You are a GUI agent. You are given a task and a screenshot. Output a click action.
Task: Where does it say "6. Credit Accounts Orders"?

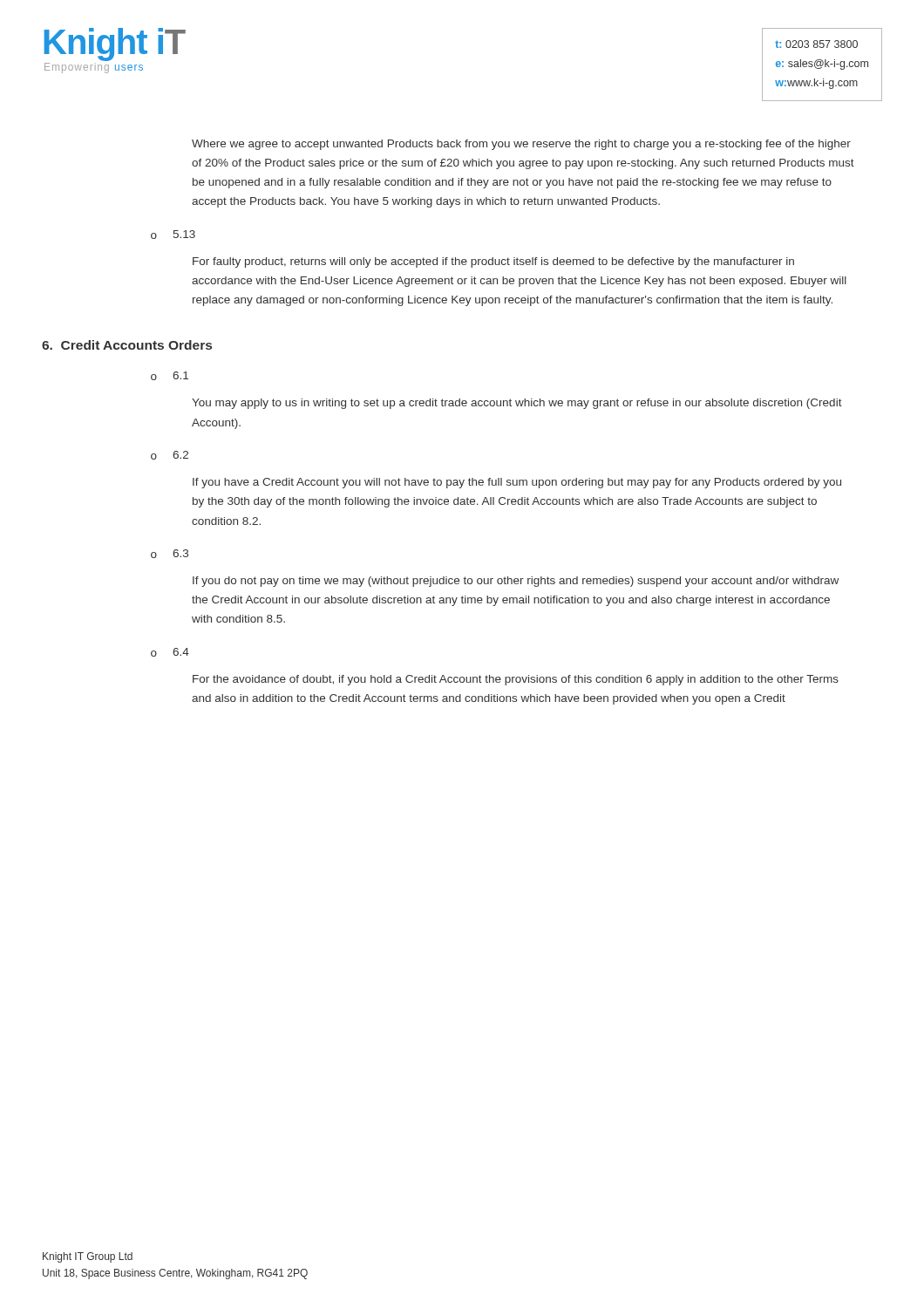127,345
